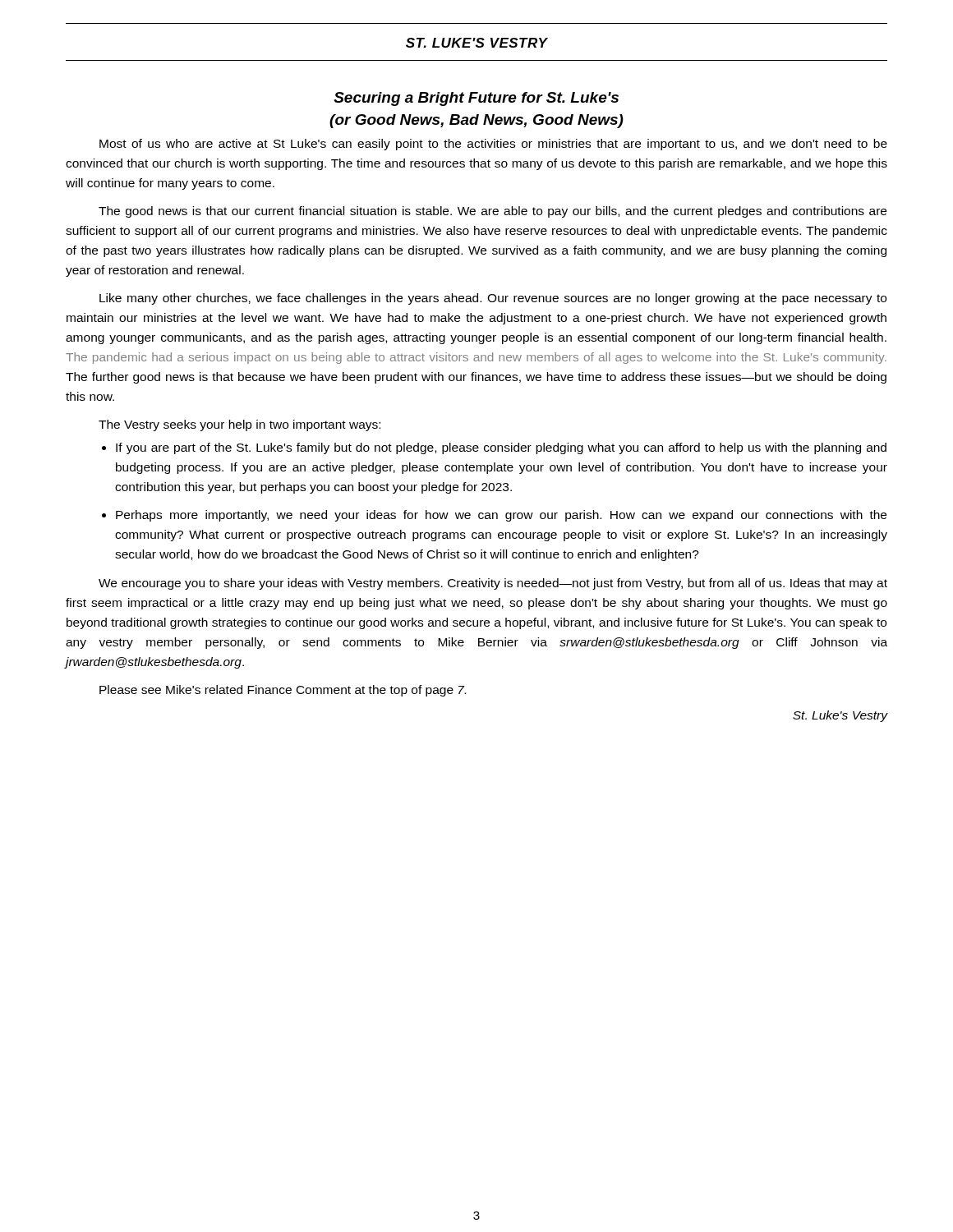Find the text block with the text "Please see Mike's related"
Screen dimensions: 1232x953
tap(283, 689)
